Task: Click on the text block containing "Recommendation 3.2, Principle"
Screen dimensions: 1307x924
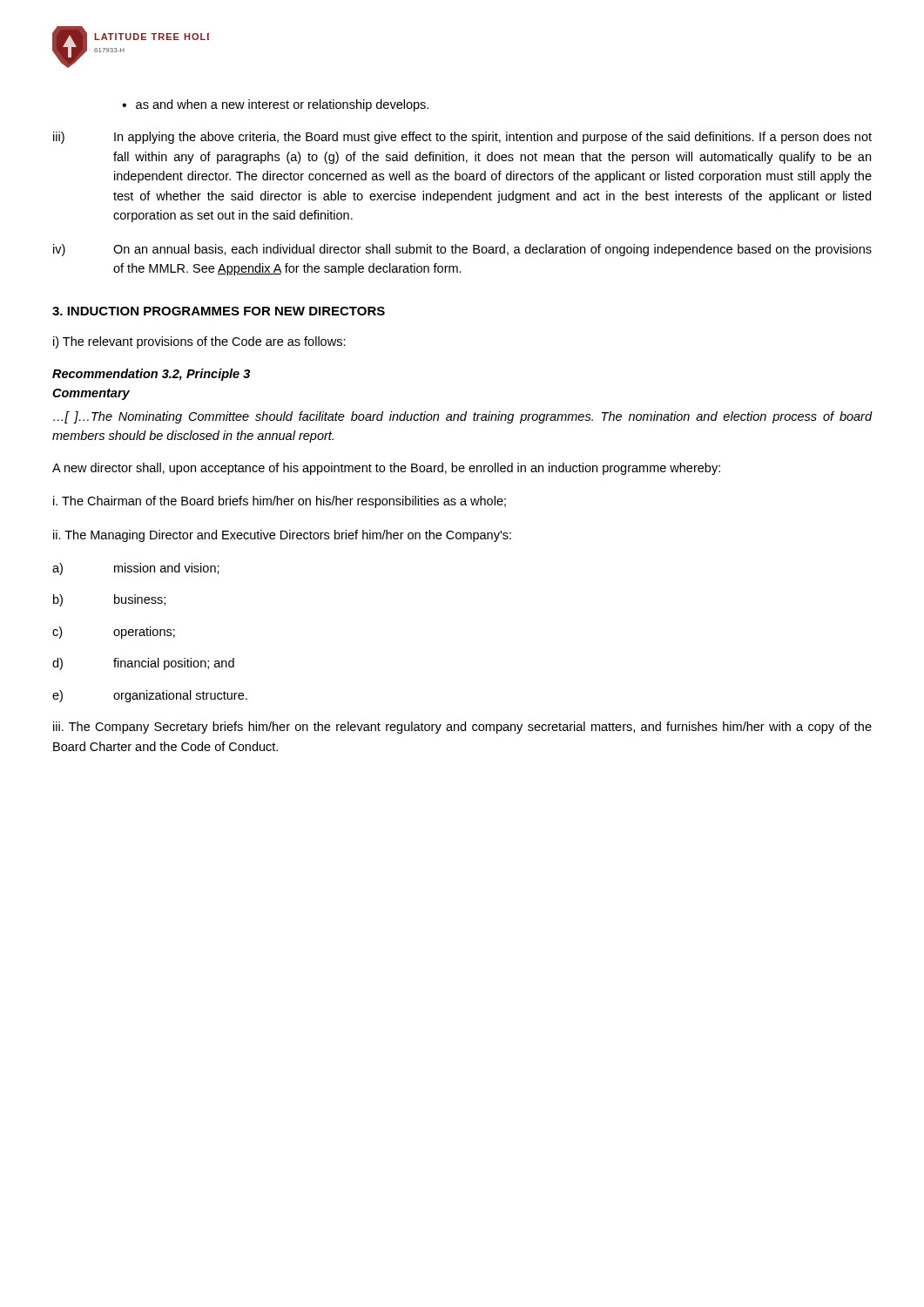Action: (x=462, y=405)
